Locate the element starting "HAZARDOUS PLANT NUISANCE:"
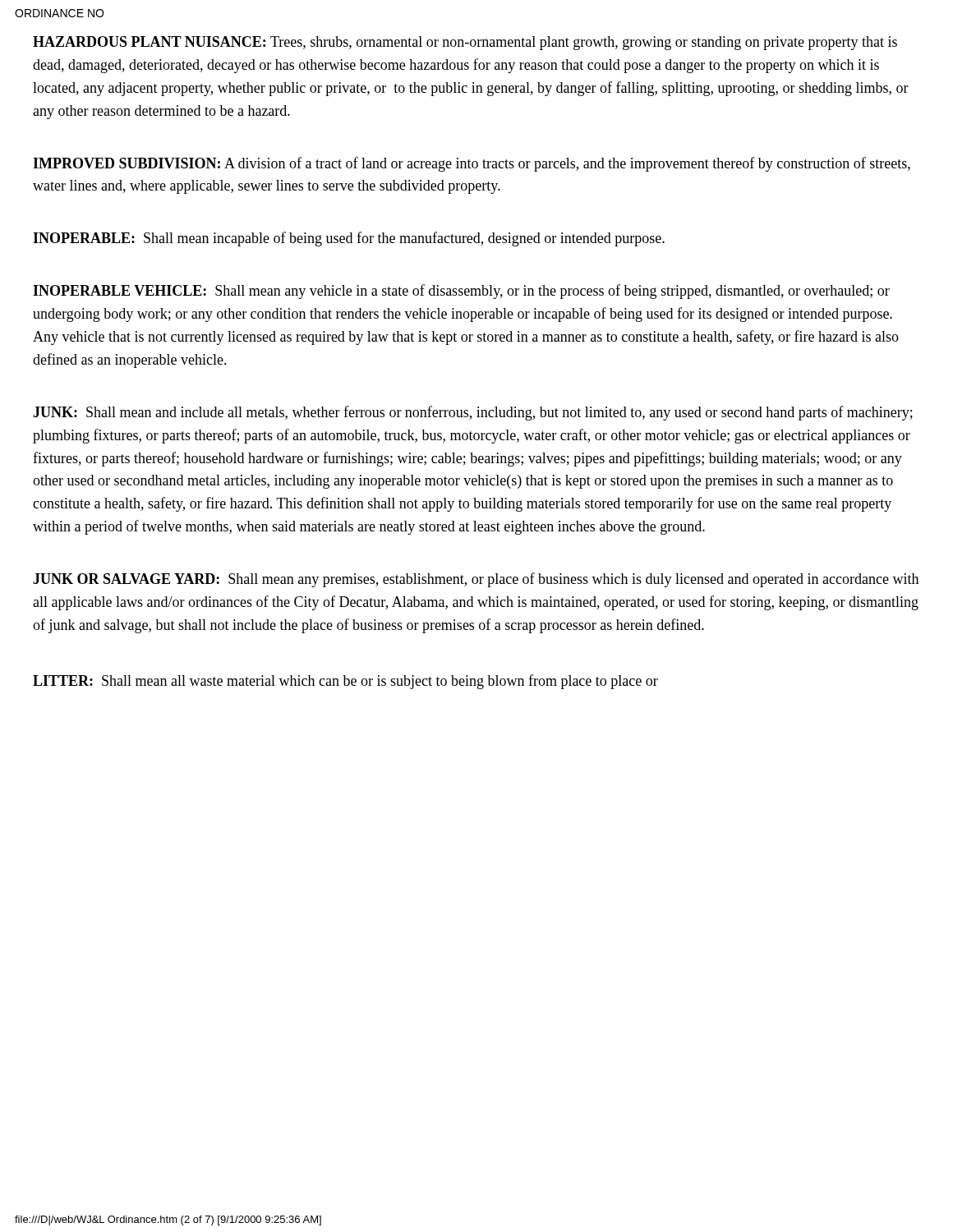The height and width of the screenshot is (1232, 953). click(x=476, y=77)
